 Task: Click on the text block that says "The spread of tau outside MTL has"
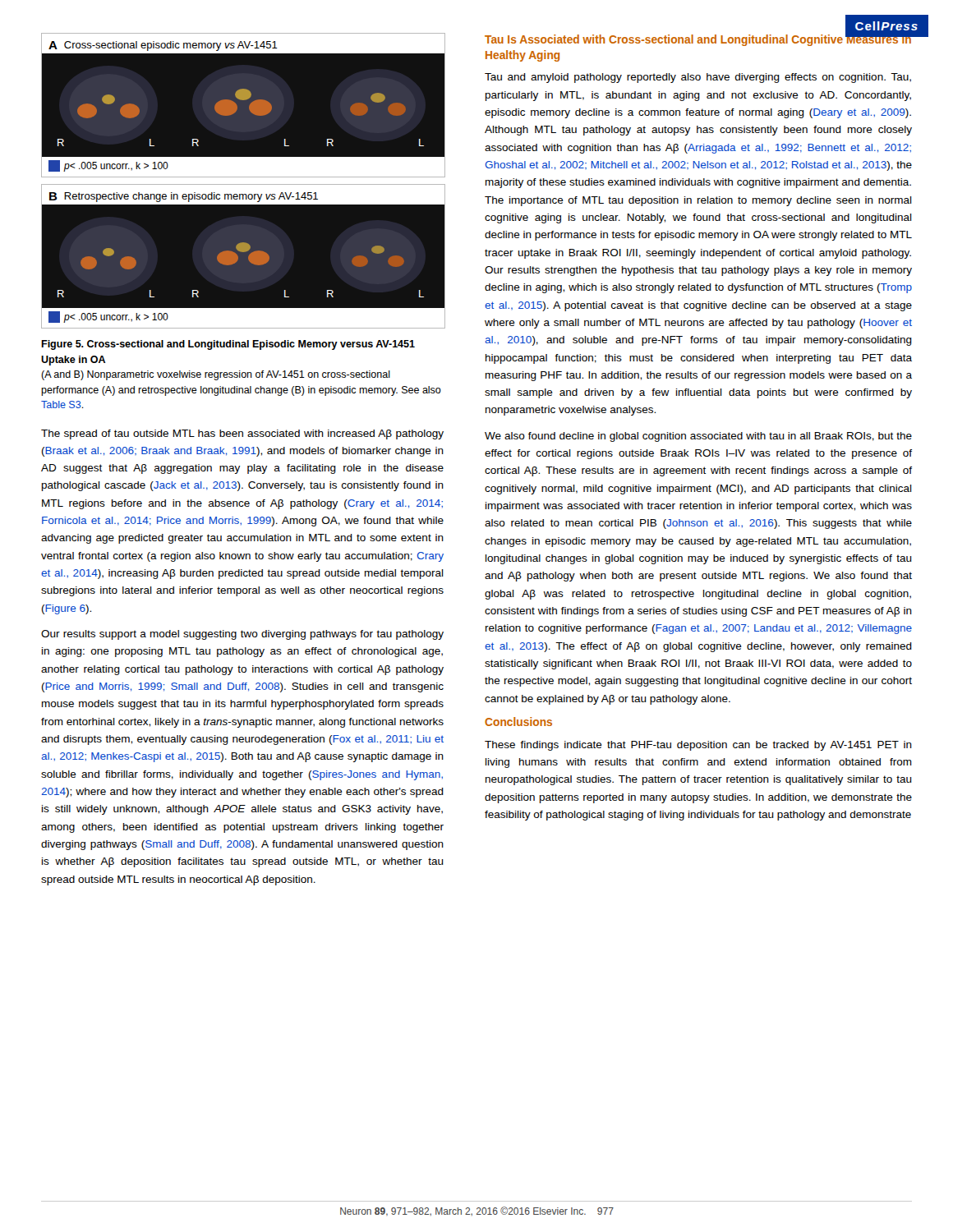tap(242, 520)
